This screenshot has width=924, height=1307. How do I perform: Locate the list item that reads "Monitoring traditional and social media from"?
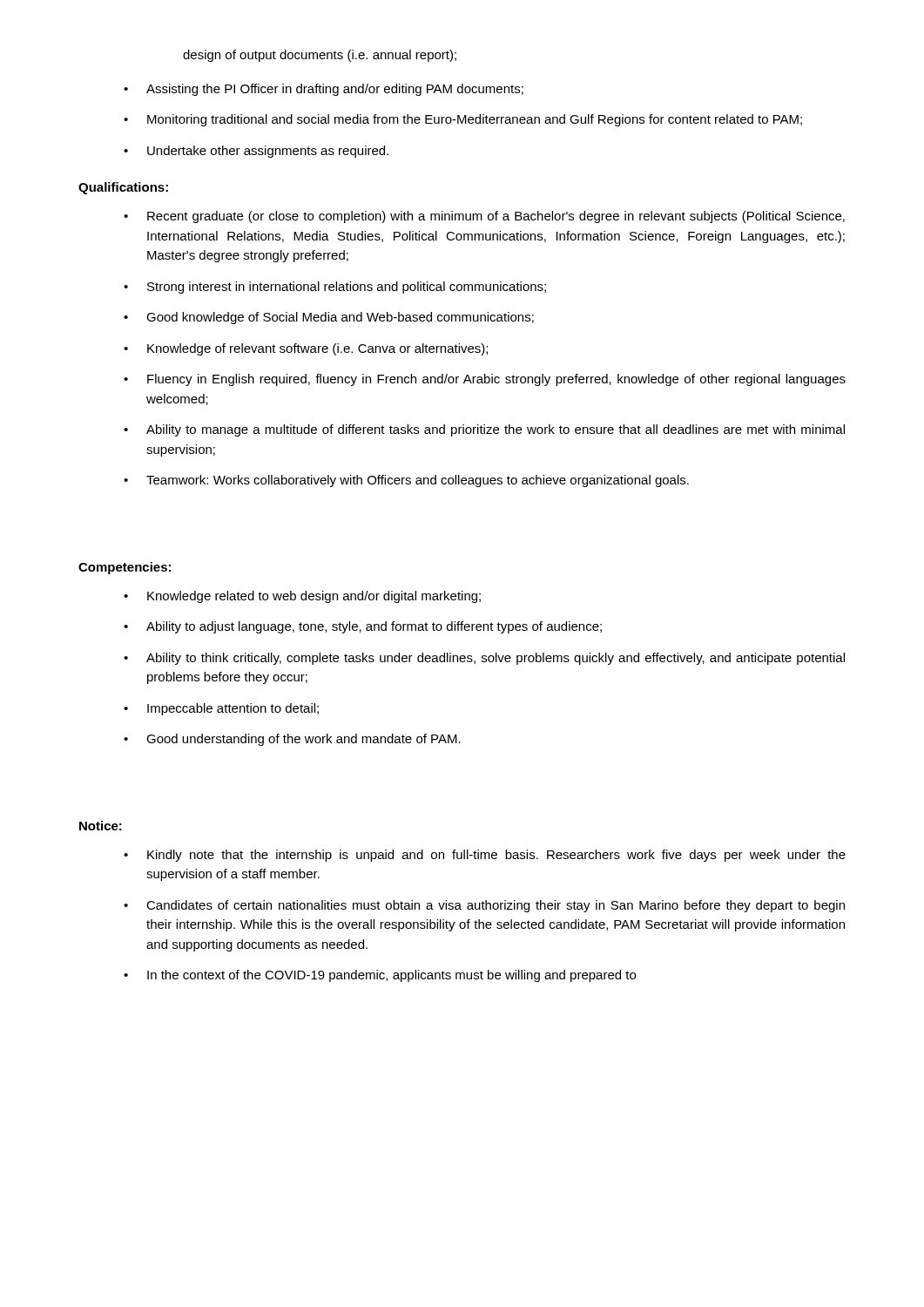[x=475, y=119]
